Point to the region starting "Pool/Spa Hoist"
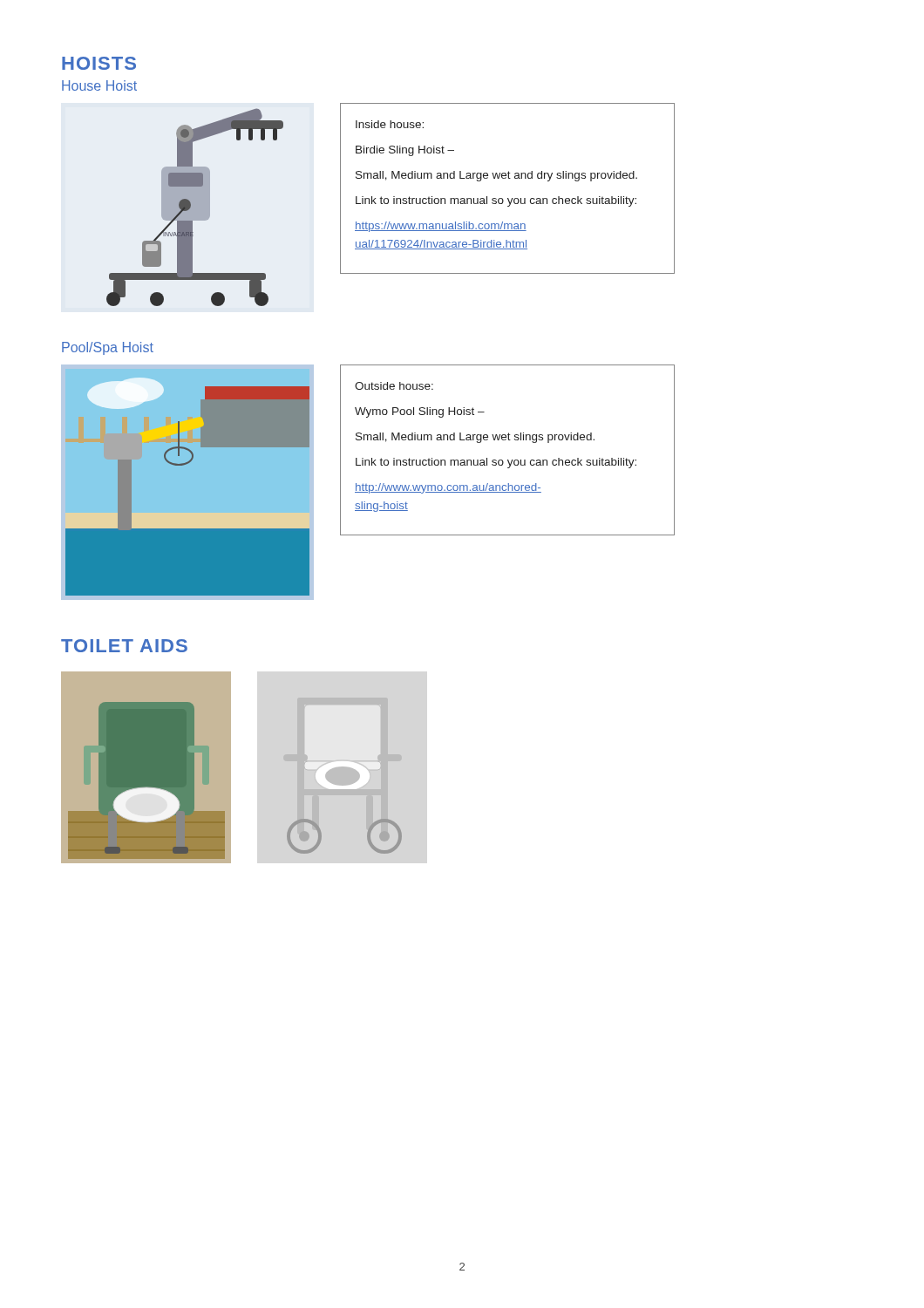This screenshot has width=924, height=1308. pyautogui.click(x=108, y=348)
